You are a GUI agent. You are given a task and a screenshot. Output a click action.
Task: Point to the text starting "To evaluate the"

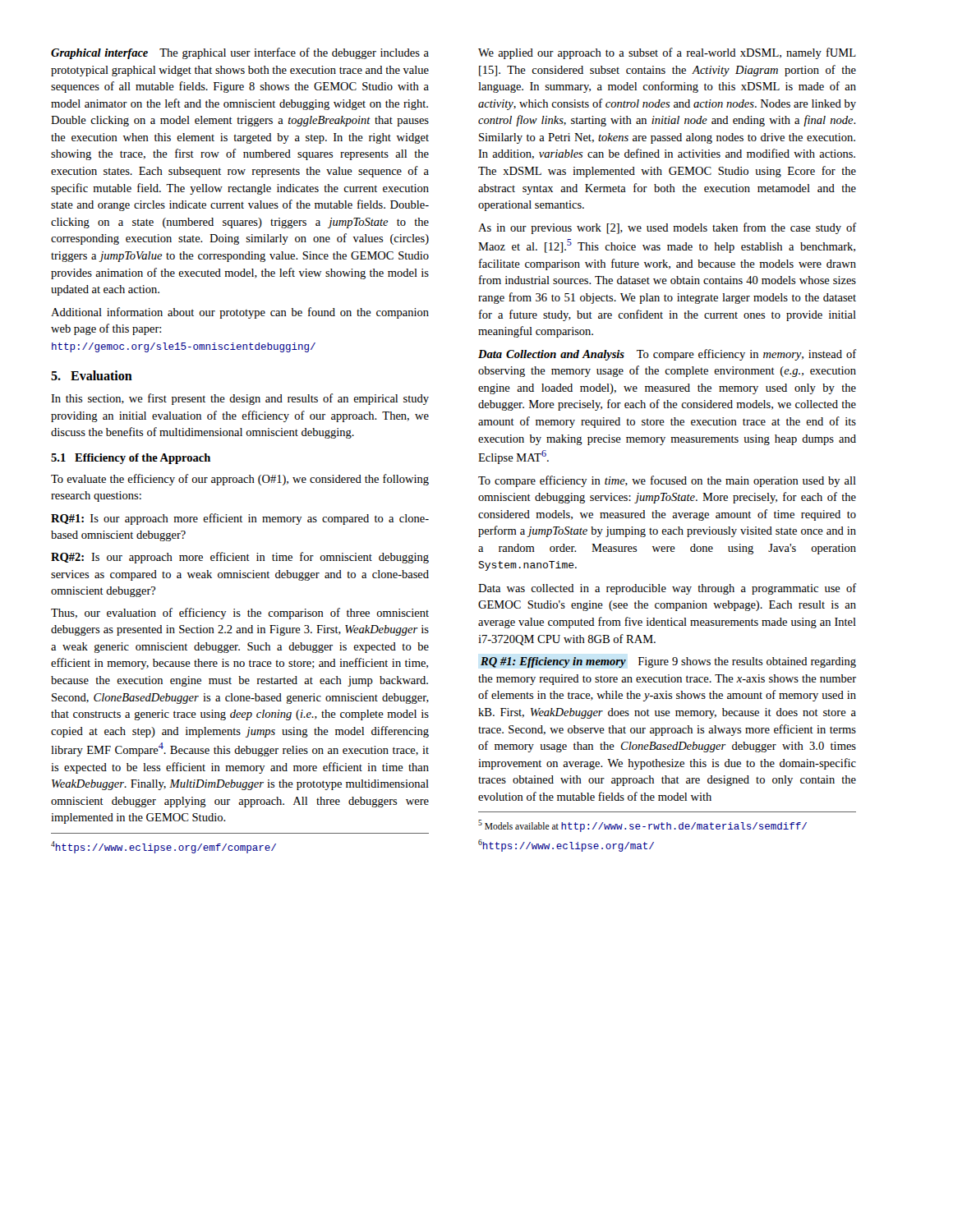coord(240,487)
